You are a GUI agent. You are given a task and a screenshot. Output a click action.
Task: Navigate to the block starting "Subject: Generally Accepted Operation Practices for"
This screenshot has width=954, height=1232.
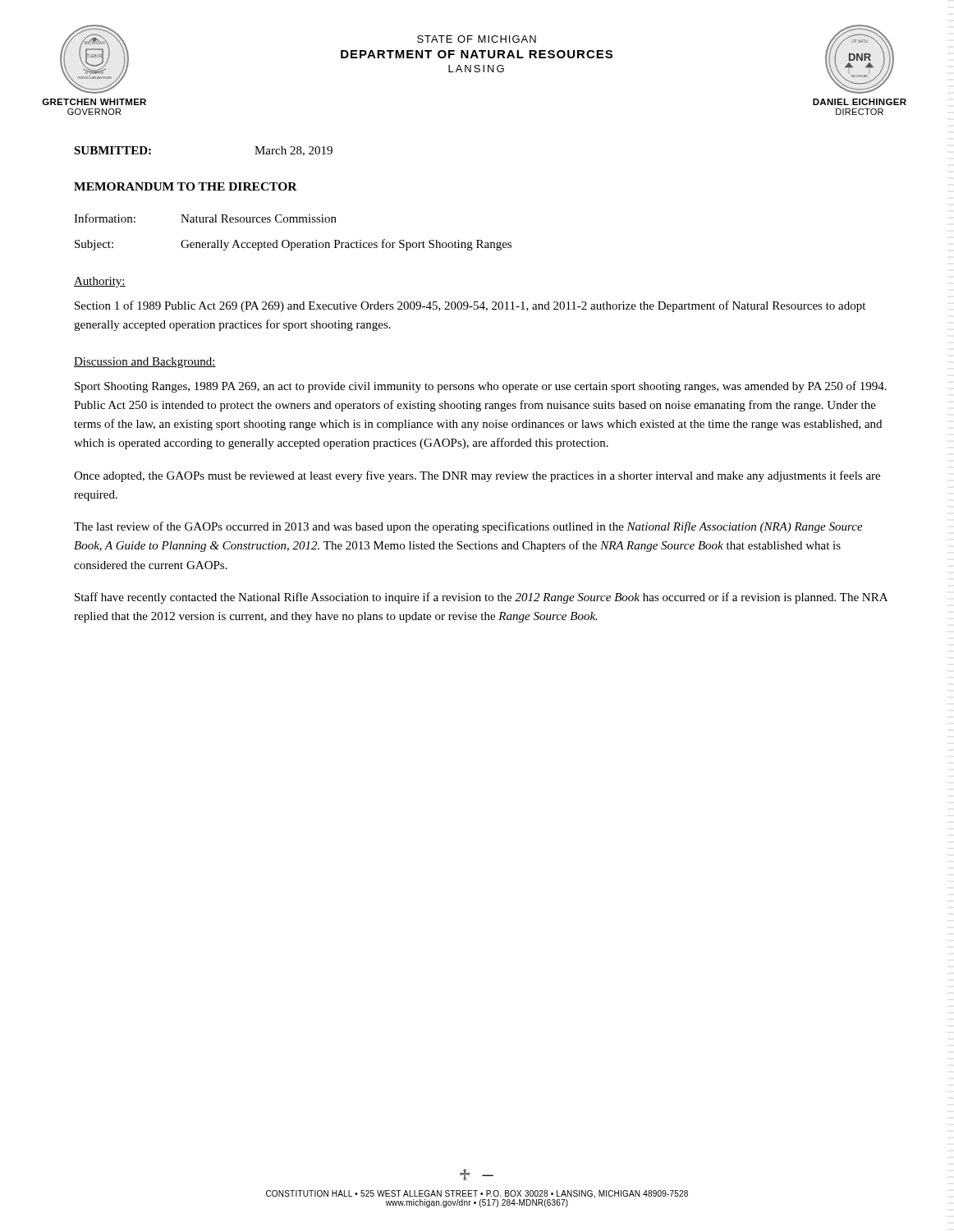tap(481, 244)
